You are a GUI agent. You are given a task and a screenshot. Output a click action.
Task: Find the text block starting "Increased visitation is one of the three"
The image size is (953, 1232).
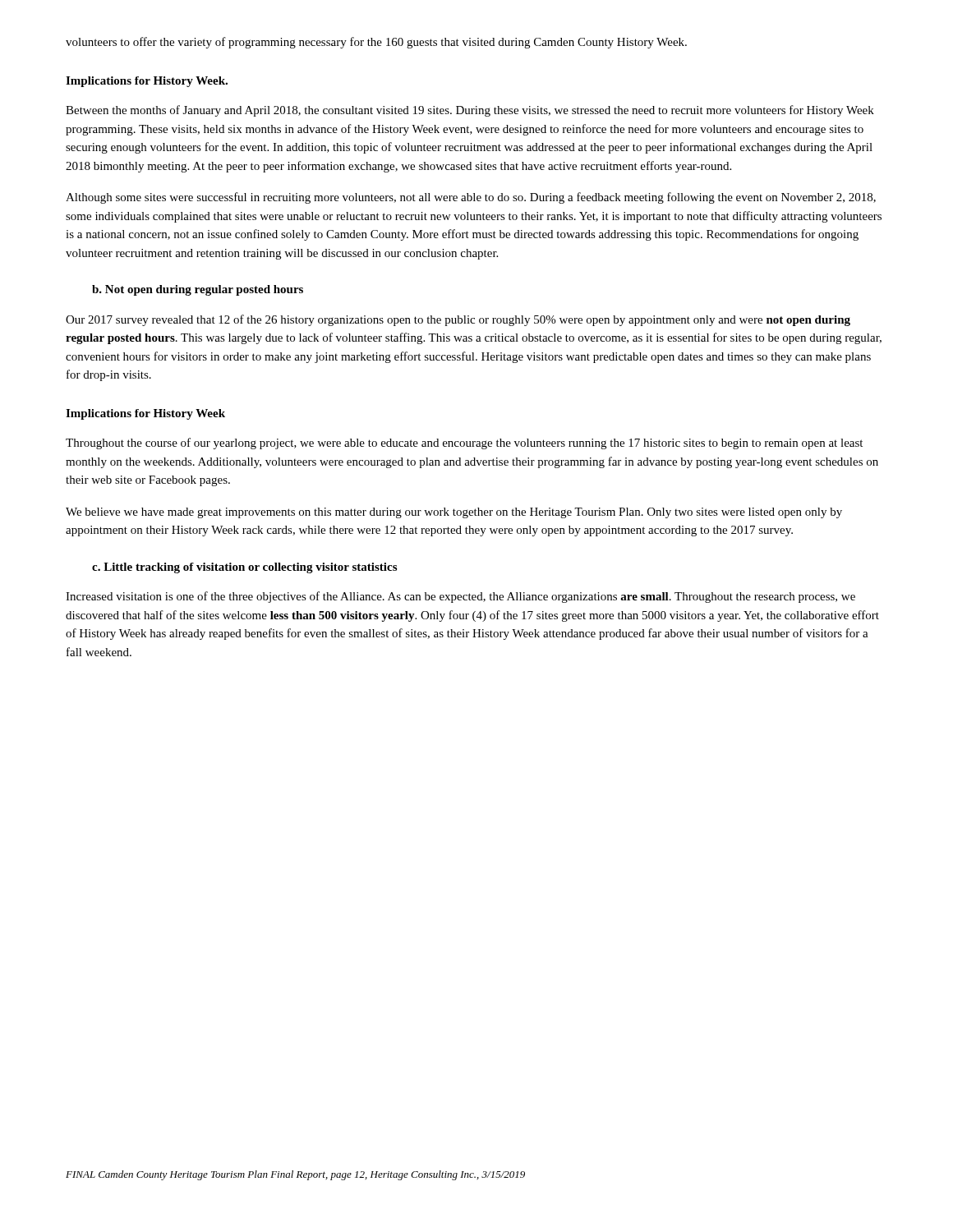476,624
